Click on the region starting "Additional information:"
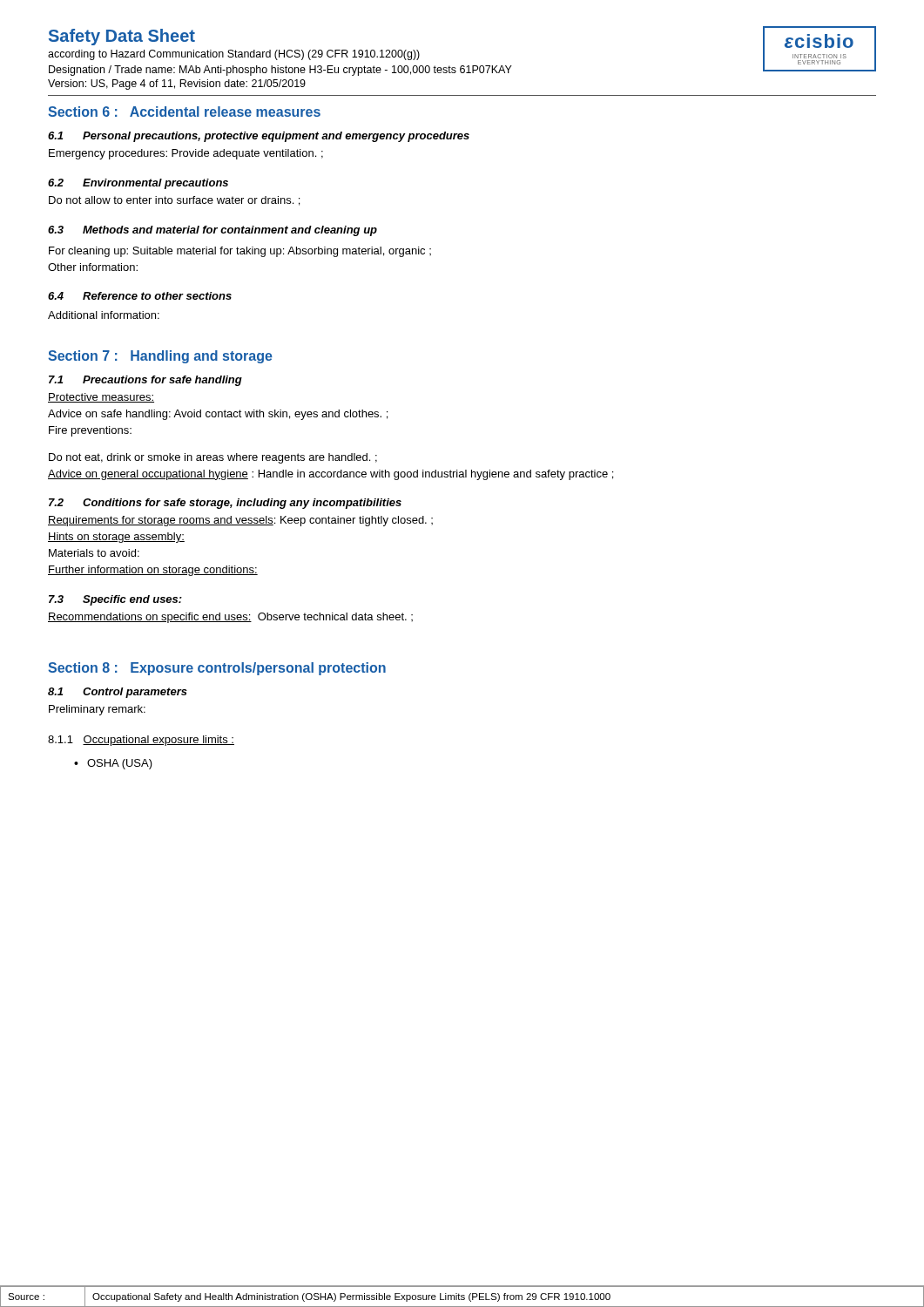 click(x=104, y=315)
